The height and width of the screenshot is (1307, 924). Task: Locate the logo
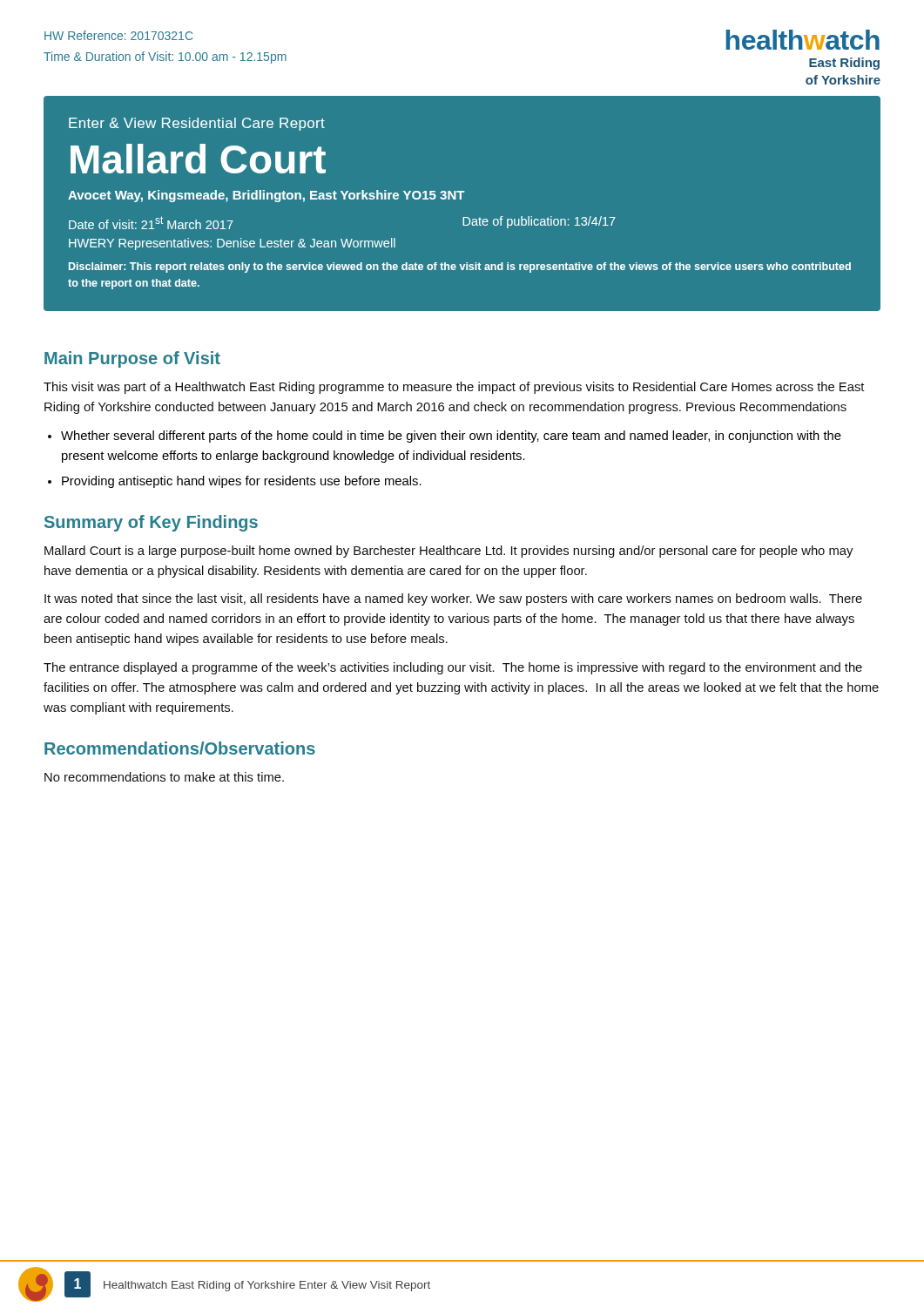pyautogui.click(x=802, y=57)
